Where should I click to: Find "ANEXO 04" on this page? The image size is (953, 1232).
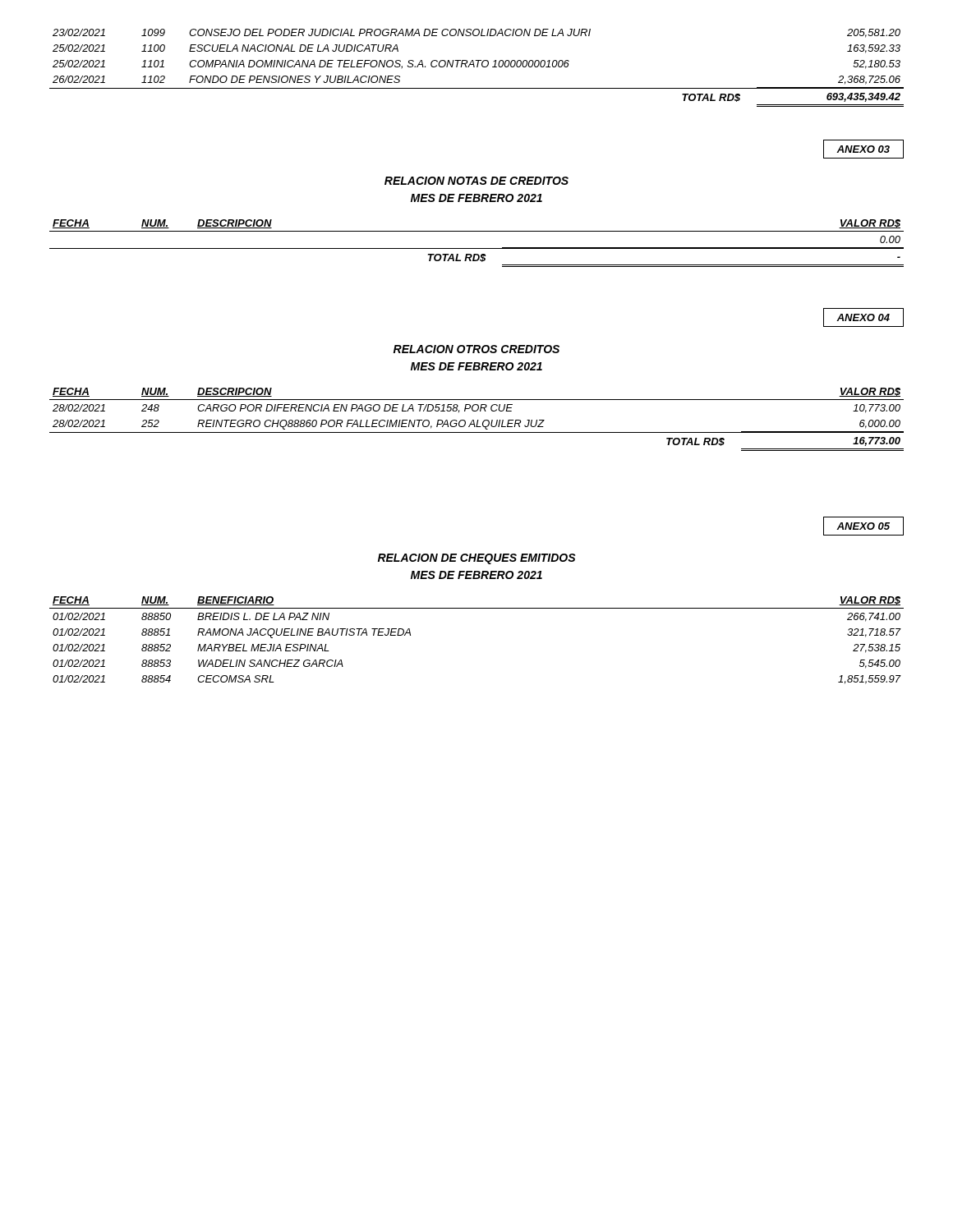tap(863, 317)
